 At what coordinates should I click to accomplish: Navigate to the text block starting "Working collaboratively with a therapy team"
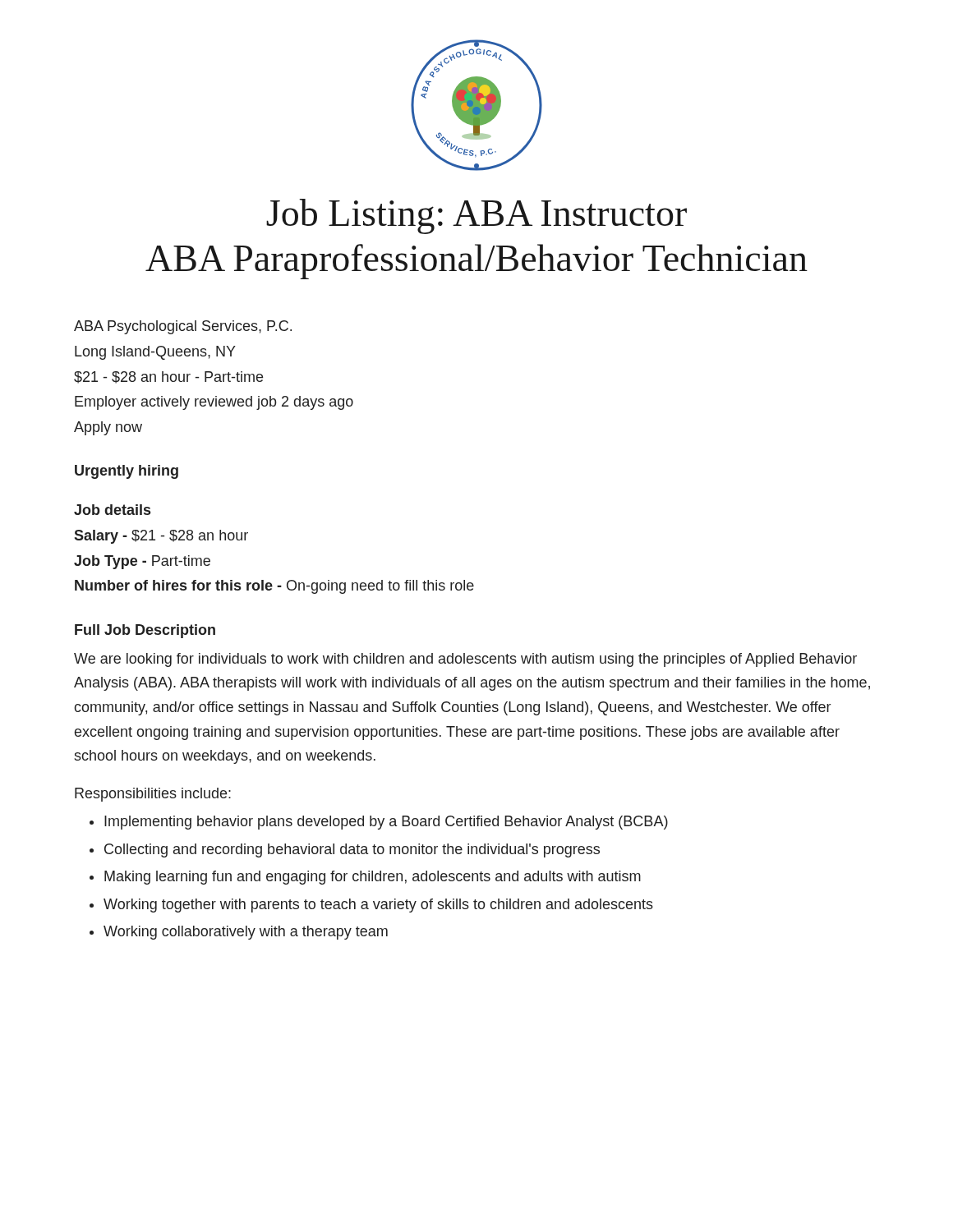[246, 932]
